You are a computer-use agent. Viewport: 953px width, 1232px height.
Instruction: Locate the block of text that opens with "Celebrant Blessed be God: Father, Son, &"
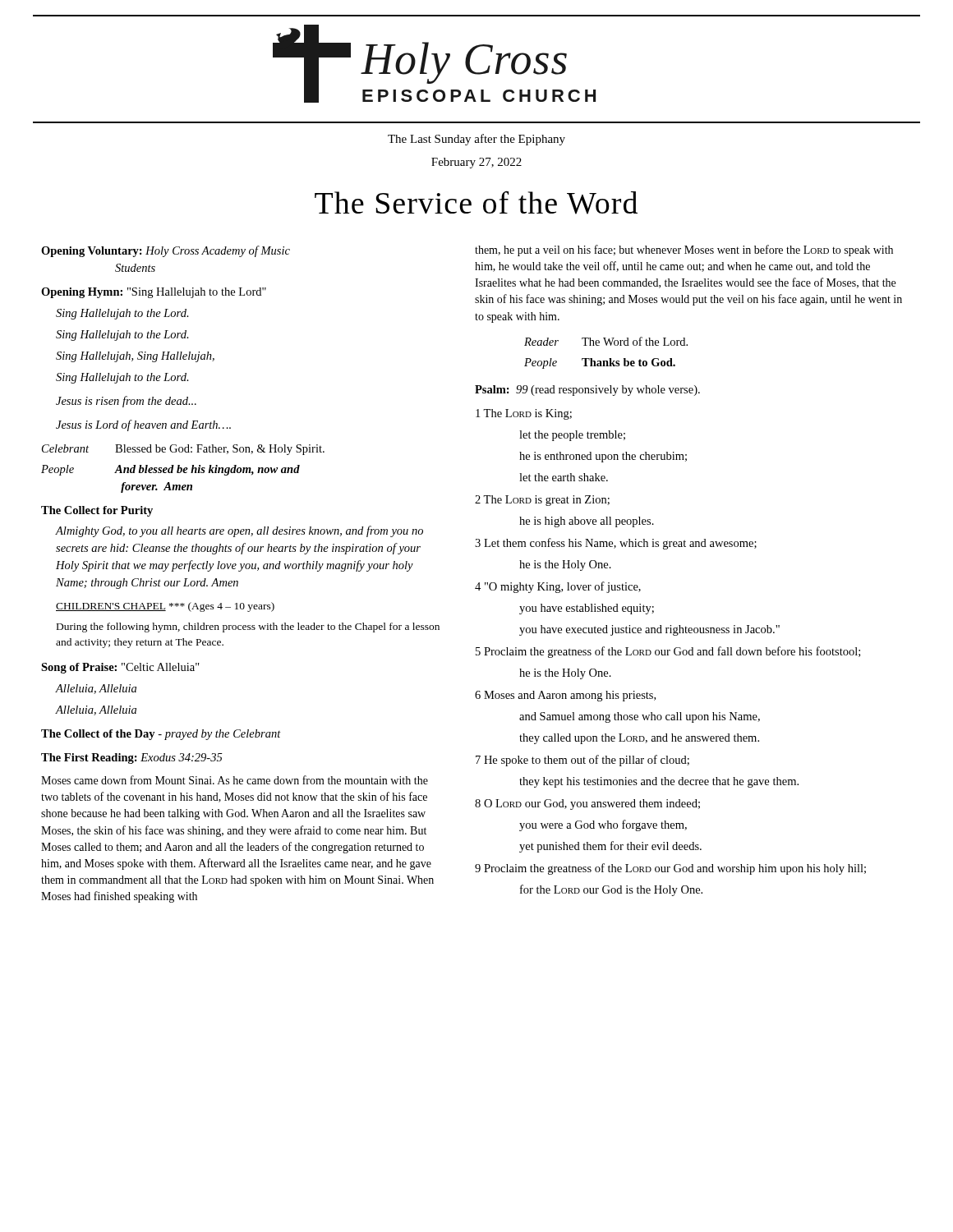(x=242, y=468)
